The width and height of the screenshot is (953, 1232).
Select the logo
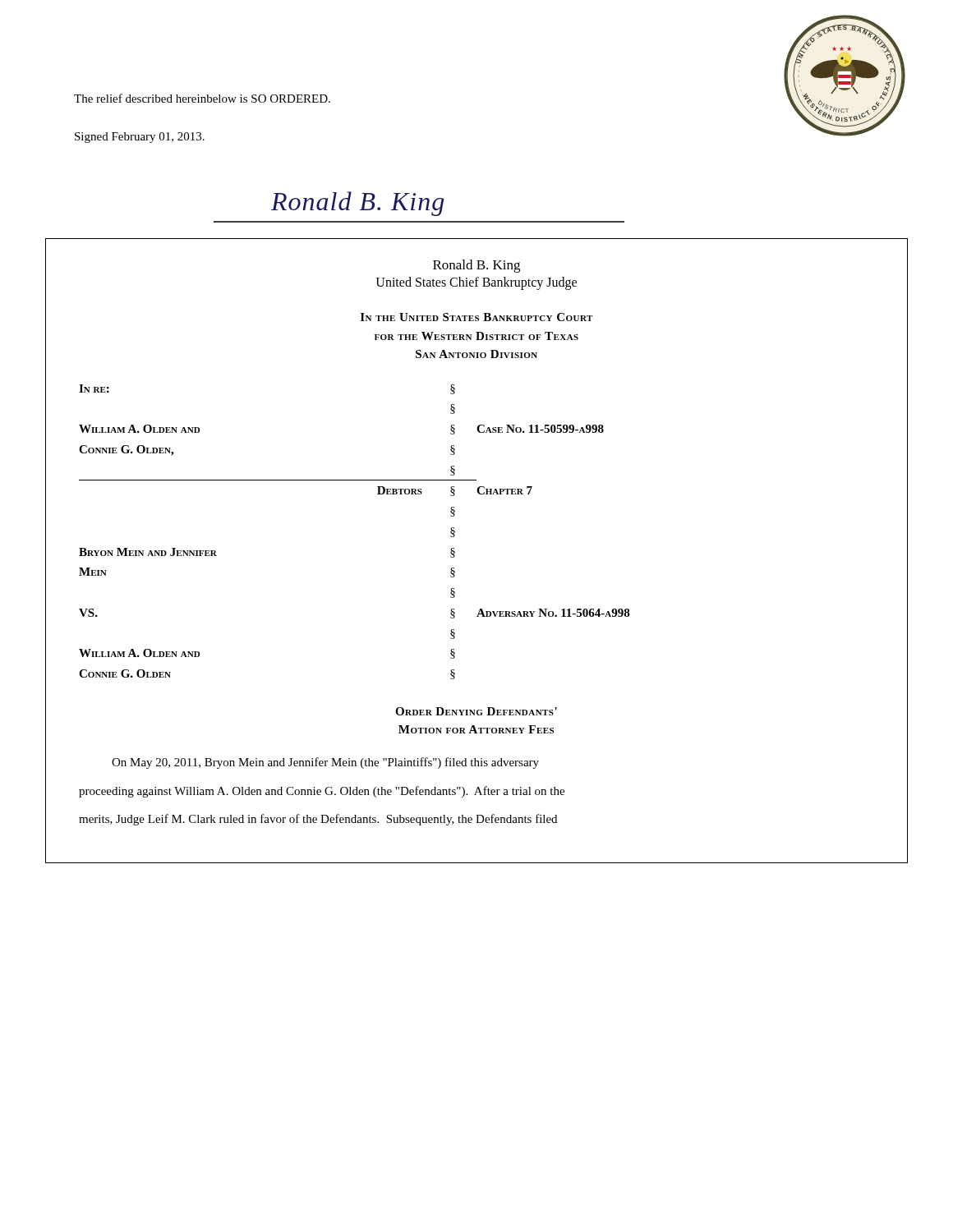(x=845, y=76)
